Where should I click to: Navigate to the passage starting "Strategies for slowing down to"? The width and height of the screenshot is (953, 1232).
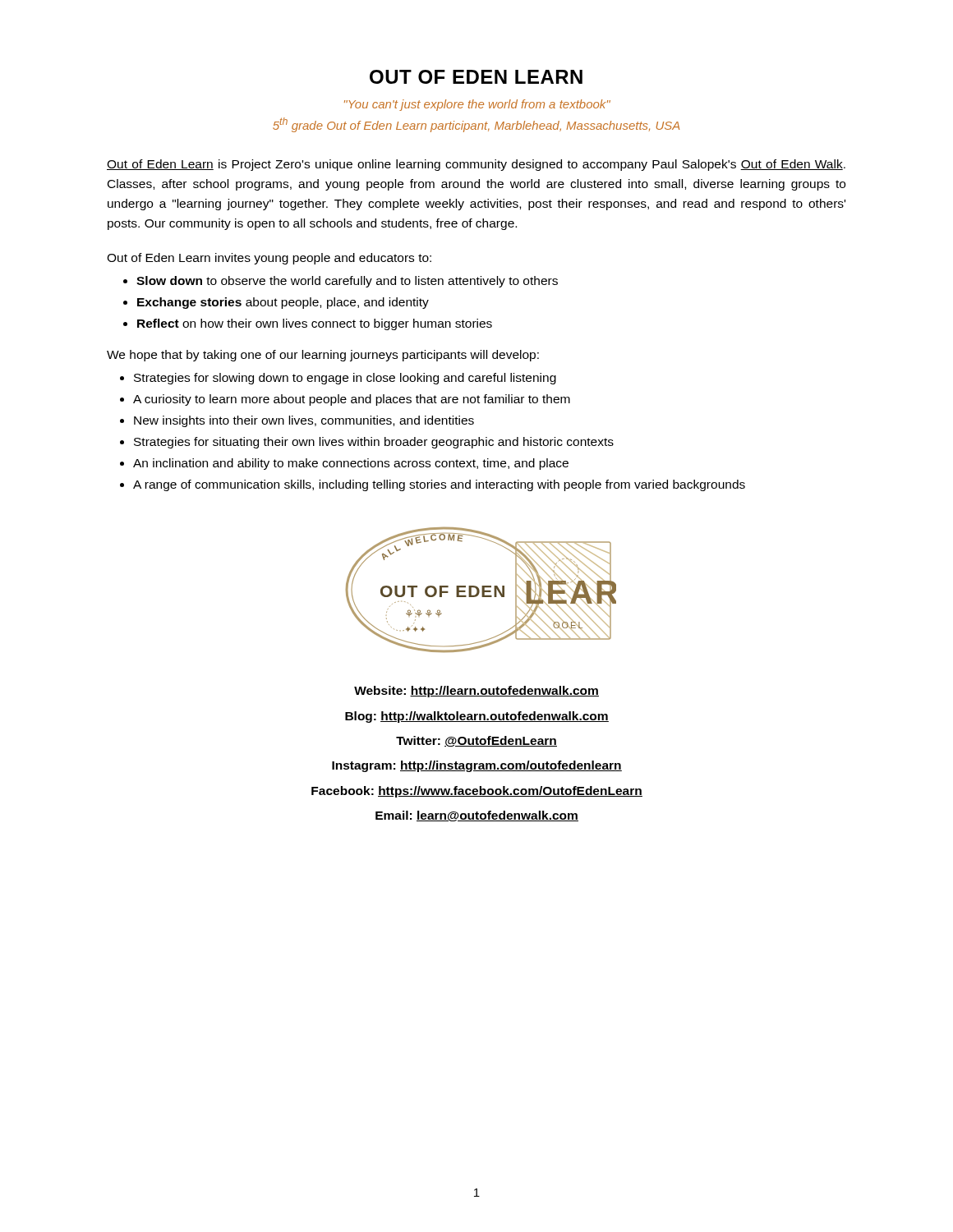click(x=345, y=378)
